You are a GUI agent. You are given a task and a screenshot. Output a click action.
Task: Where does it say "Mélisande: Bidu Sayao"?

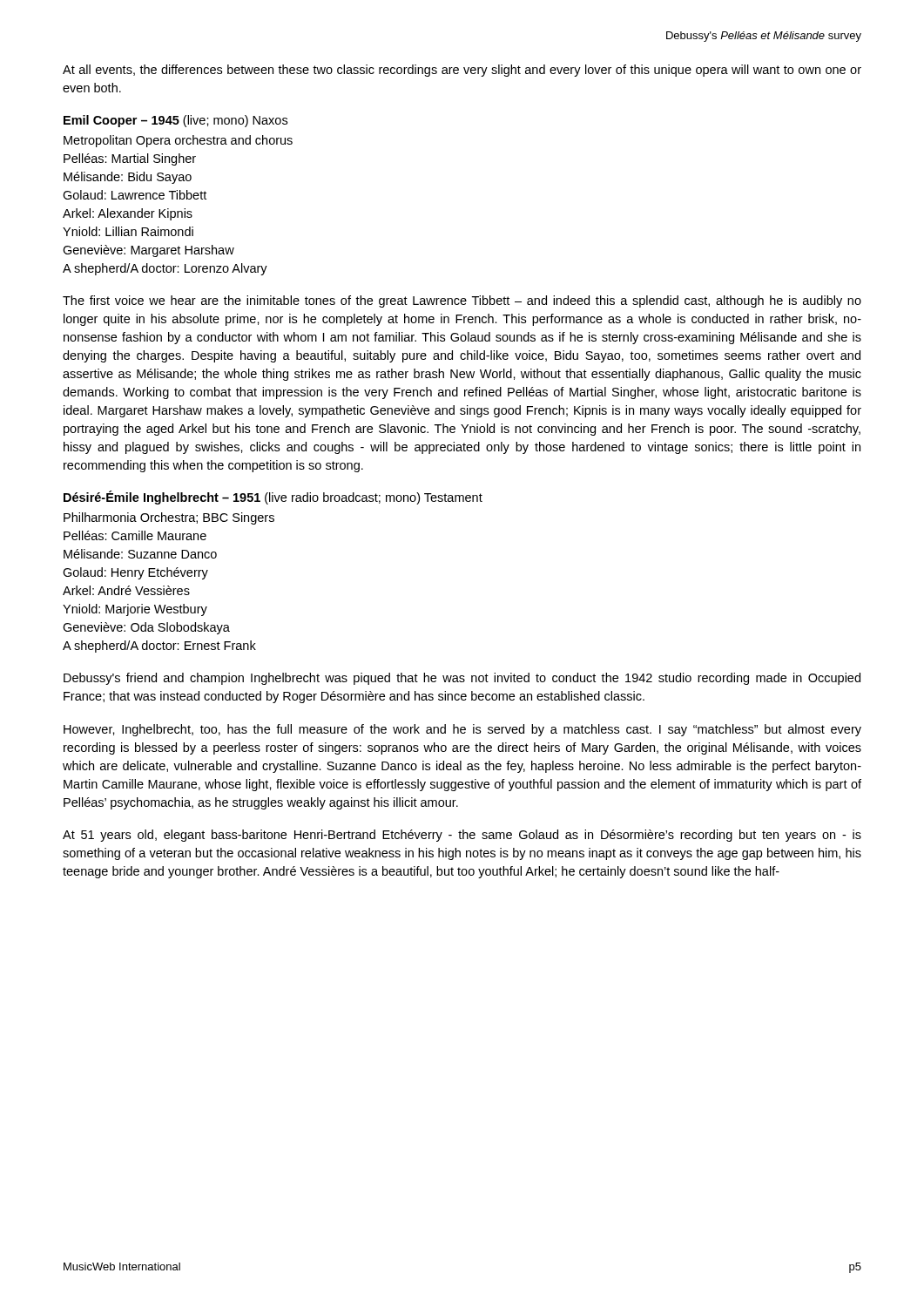tap(127, 177)
